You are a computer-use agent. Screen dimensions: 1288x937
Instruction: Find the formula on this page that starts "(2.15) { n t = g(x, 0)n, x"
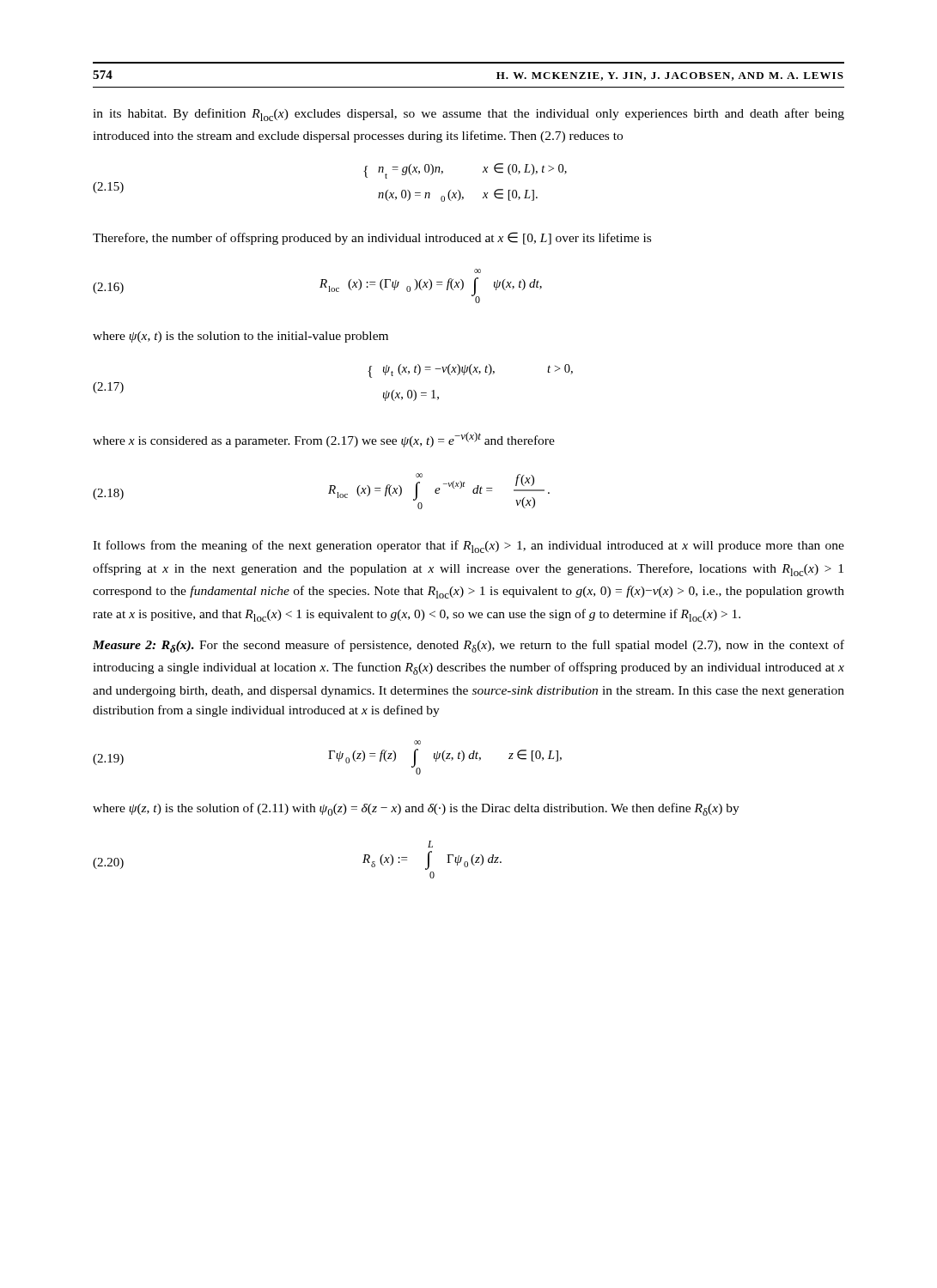468,187
